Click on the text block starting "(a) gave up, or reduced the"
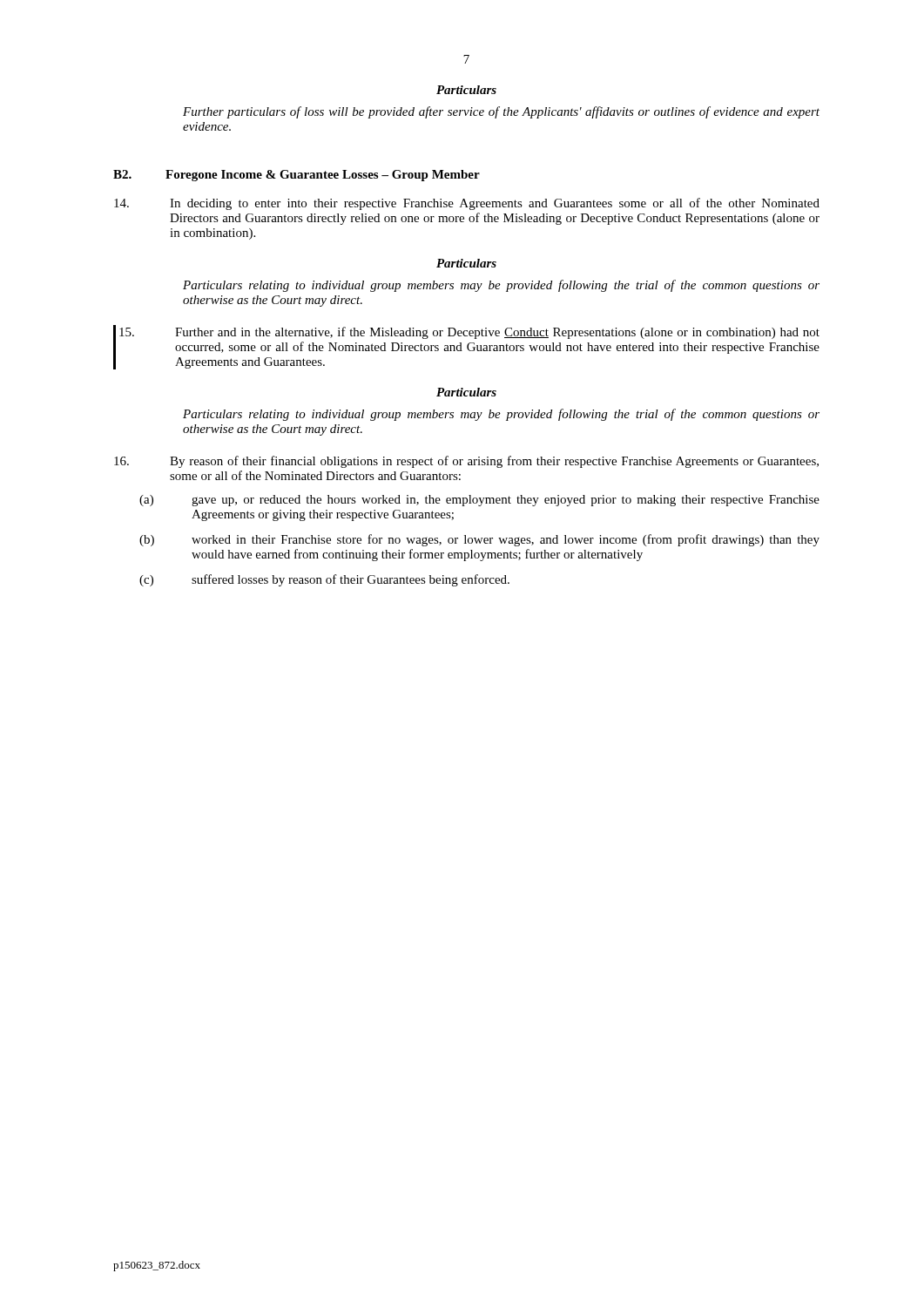 click(x=466, y=507)
